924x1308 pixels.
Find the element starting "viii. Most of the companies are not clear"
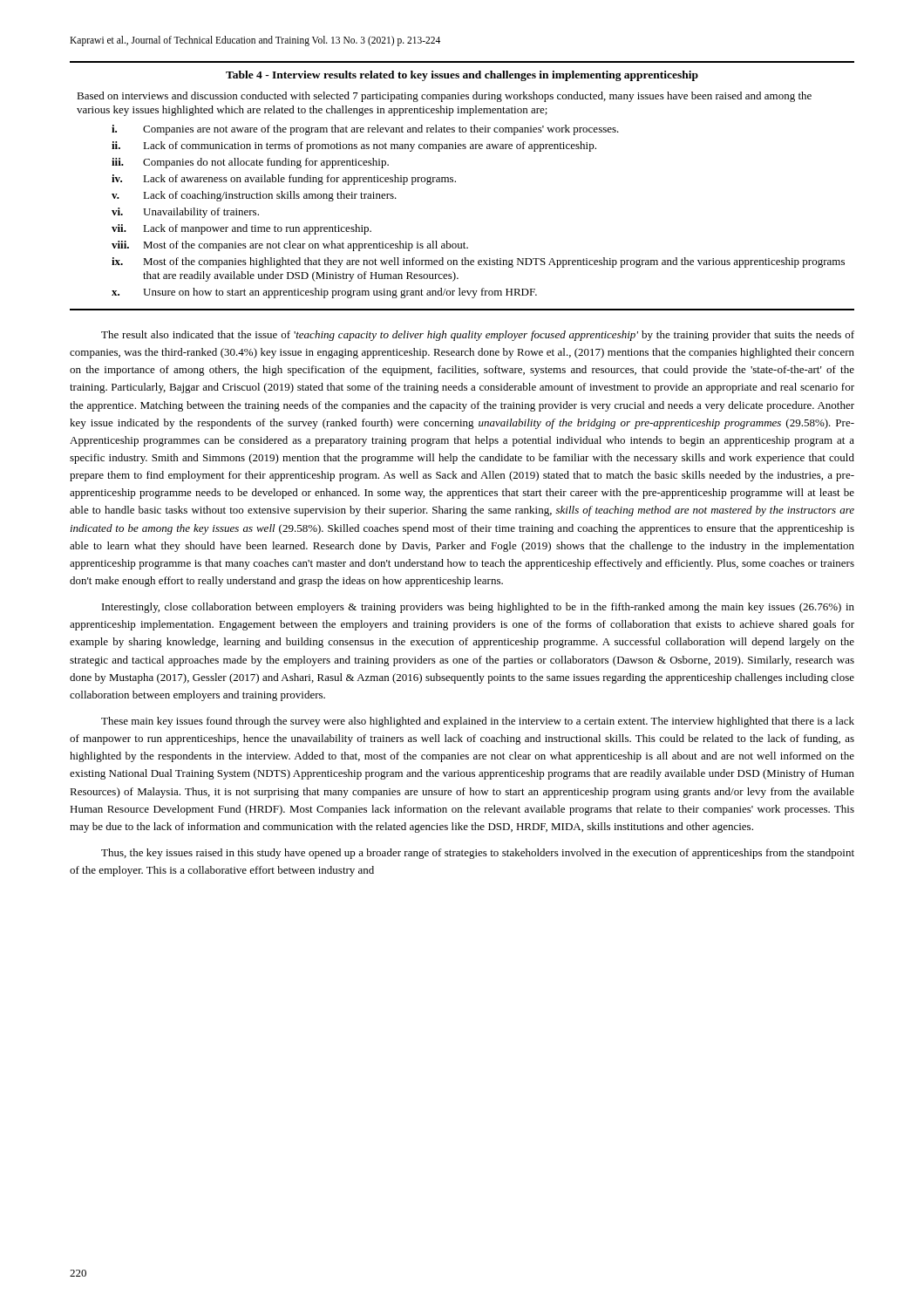(479, 245)
